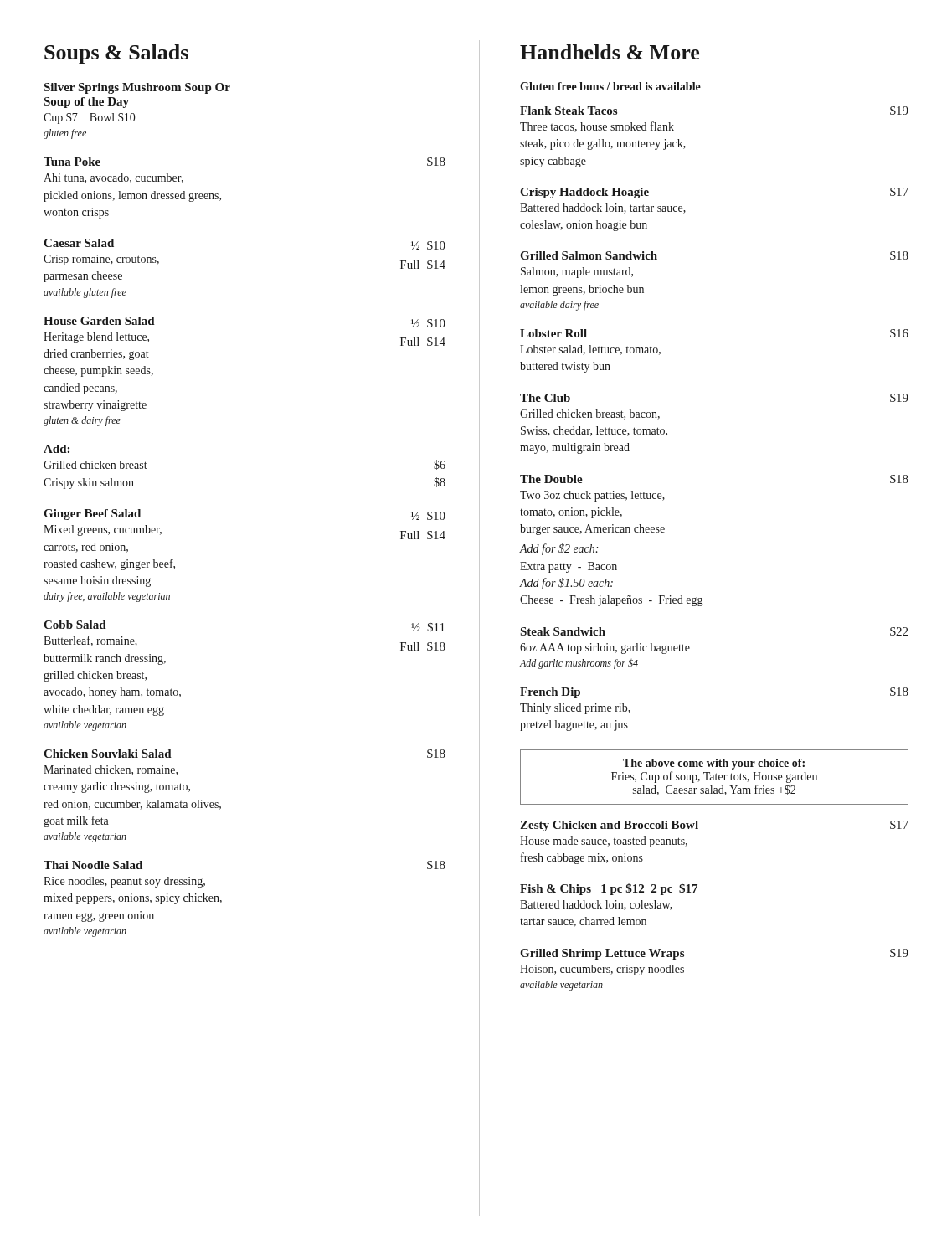Click on the element starting "Zesty Chicken and Broccoli Bowl House"

point(609,825)
